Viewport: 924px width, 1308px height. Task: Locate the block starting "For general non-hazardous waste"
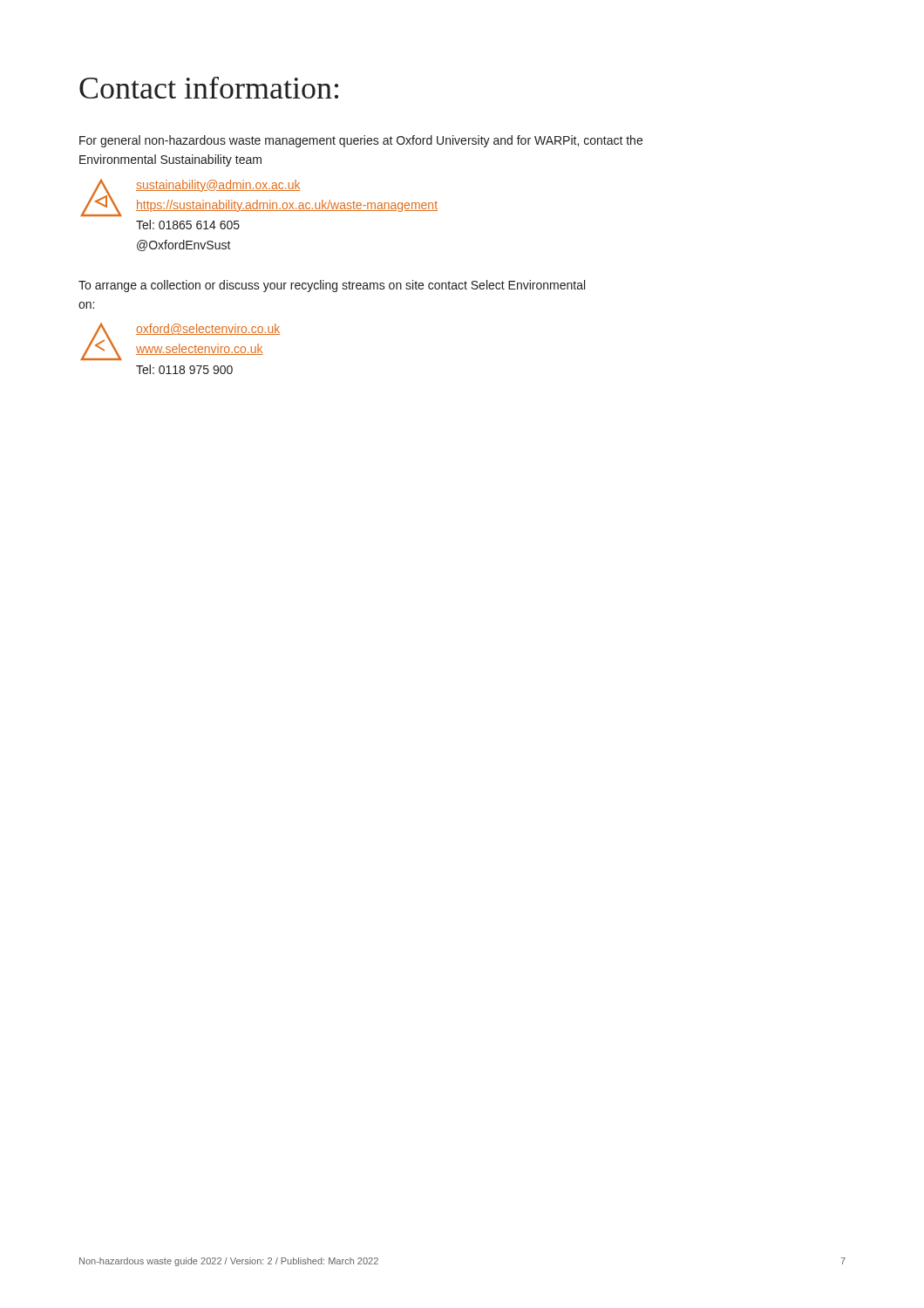(x=361, y=141)
